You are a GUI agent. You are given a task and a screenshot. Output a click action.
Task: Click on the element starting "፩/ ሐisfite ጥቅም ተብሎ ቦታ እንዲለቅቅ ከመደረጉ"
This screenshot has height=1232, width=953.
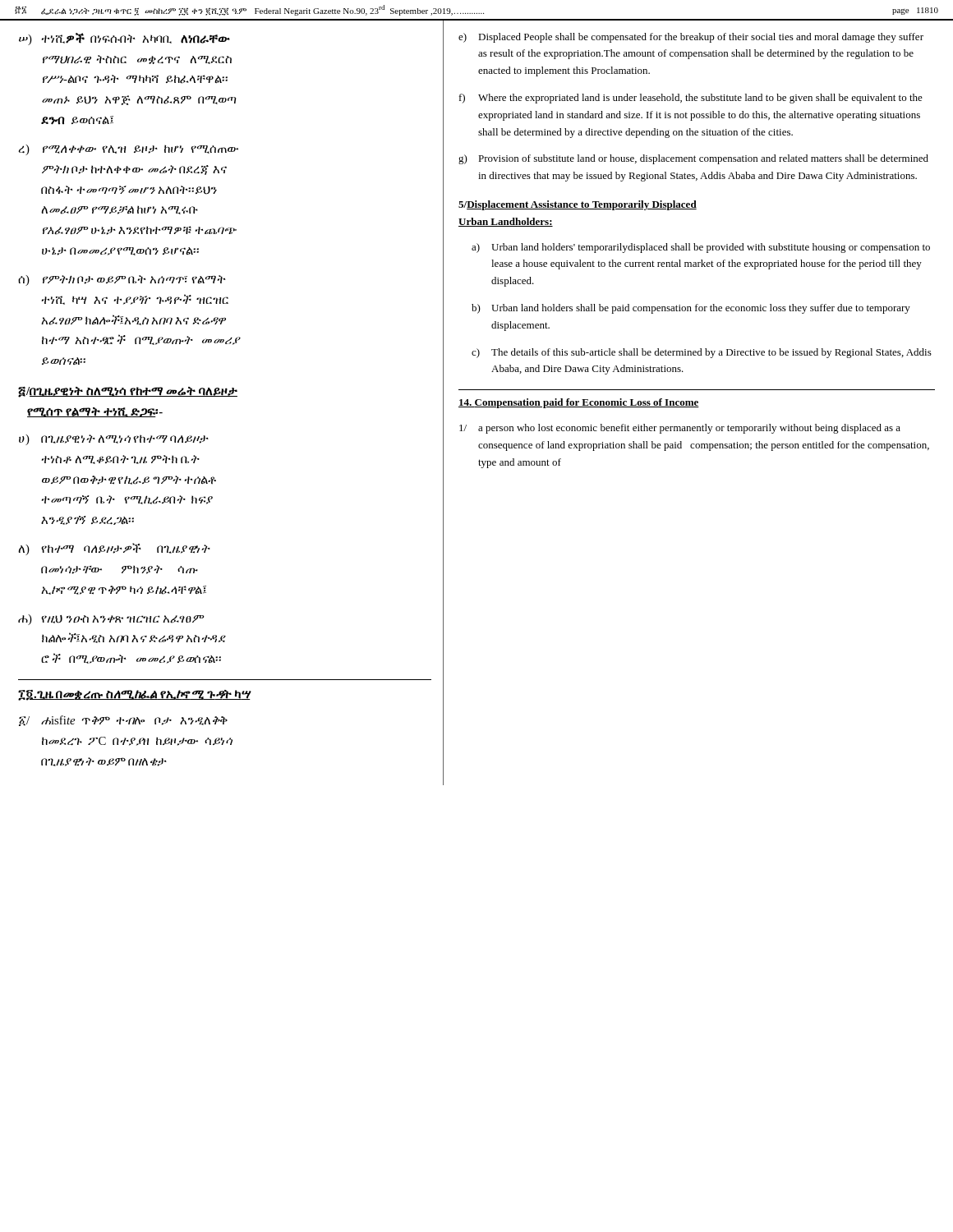[225, 741]
